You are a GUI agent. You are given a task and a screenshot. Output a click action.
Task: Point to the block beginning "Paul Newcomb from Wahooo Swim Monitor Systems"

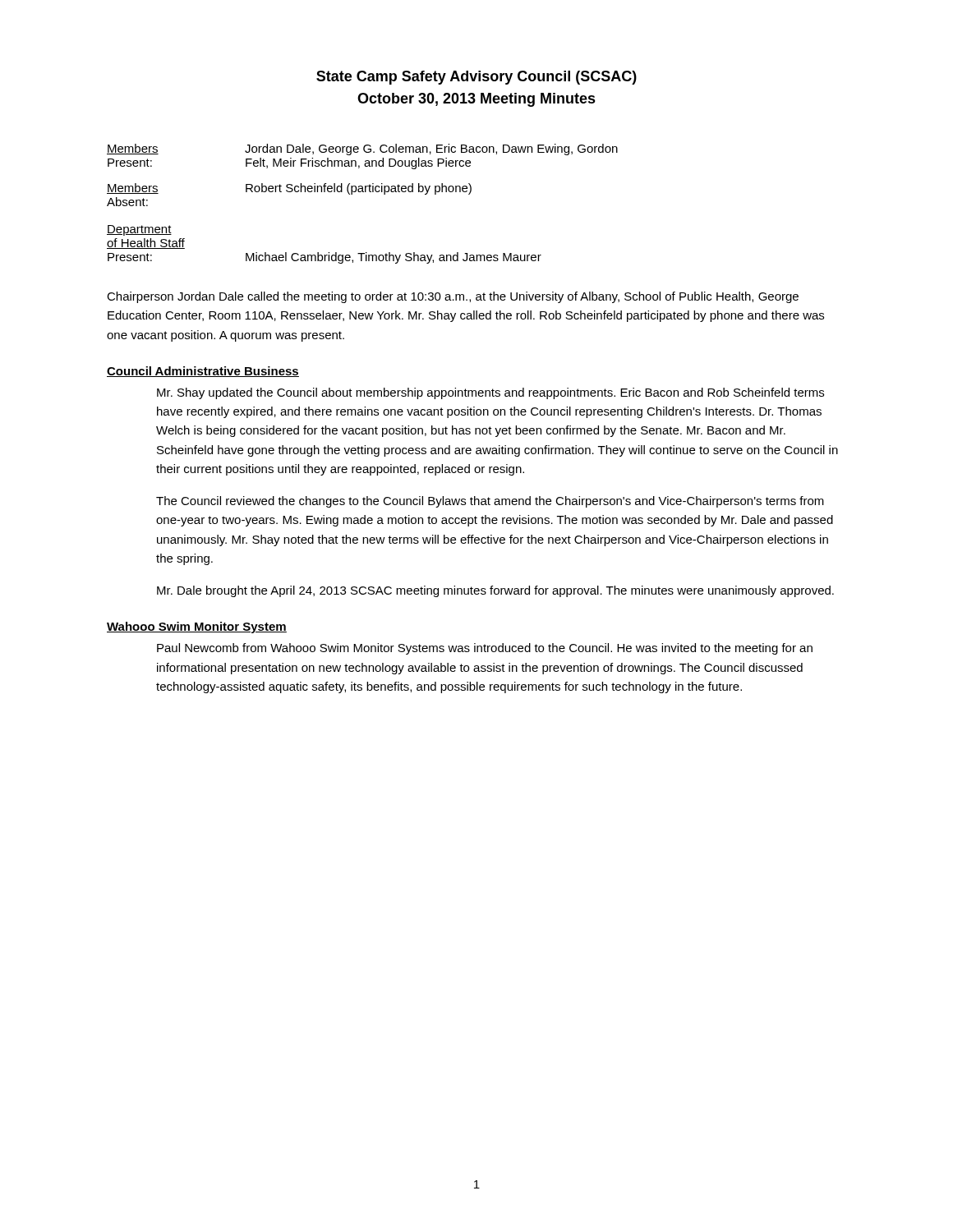click(x=485, y=667)
